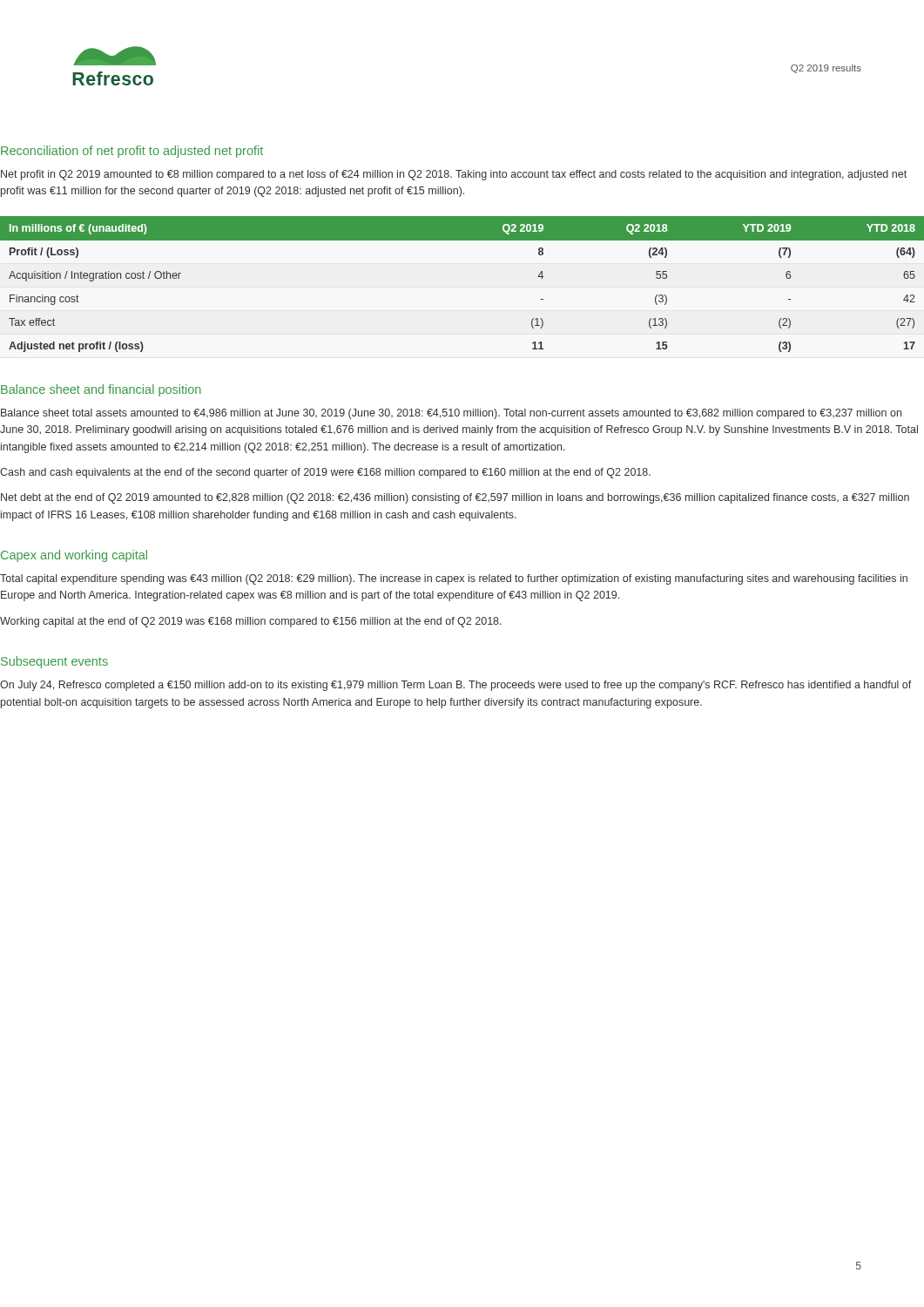This screenshot has width=924, height=1307.
Task: Find the logo
Action: pyautogui.click(x=132, y=69)
